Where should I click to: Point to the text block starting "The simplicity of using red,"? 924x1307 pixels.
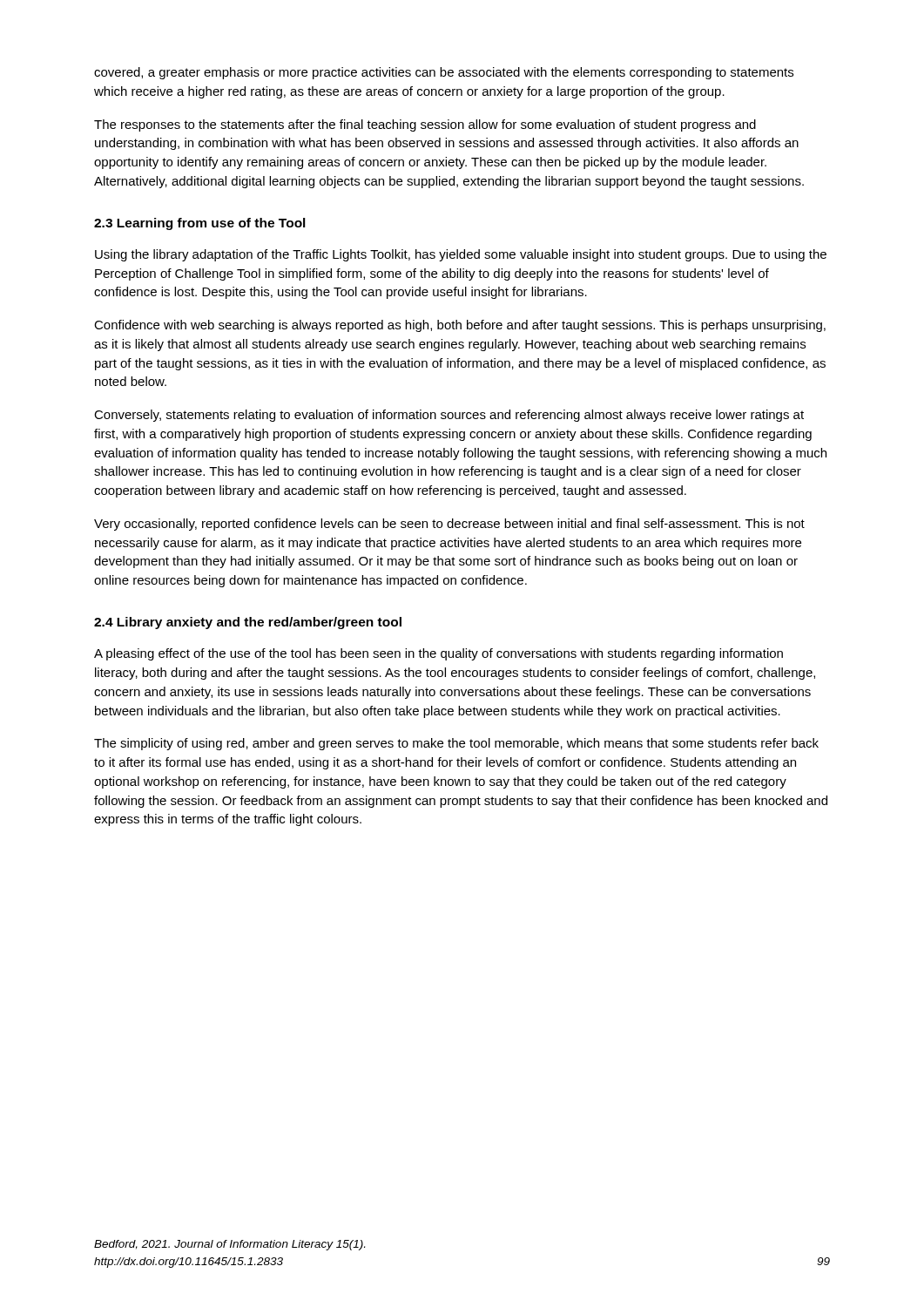pos(461,781)
